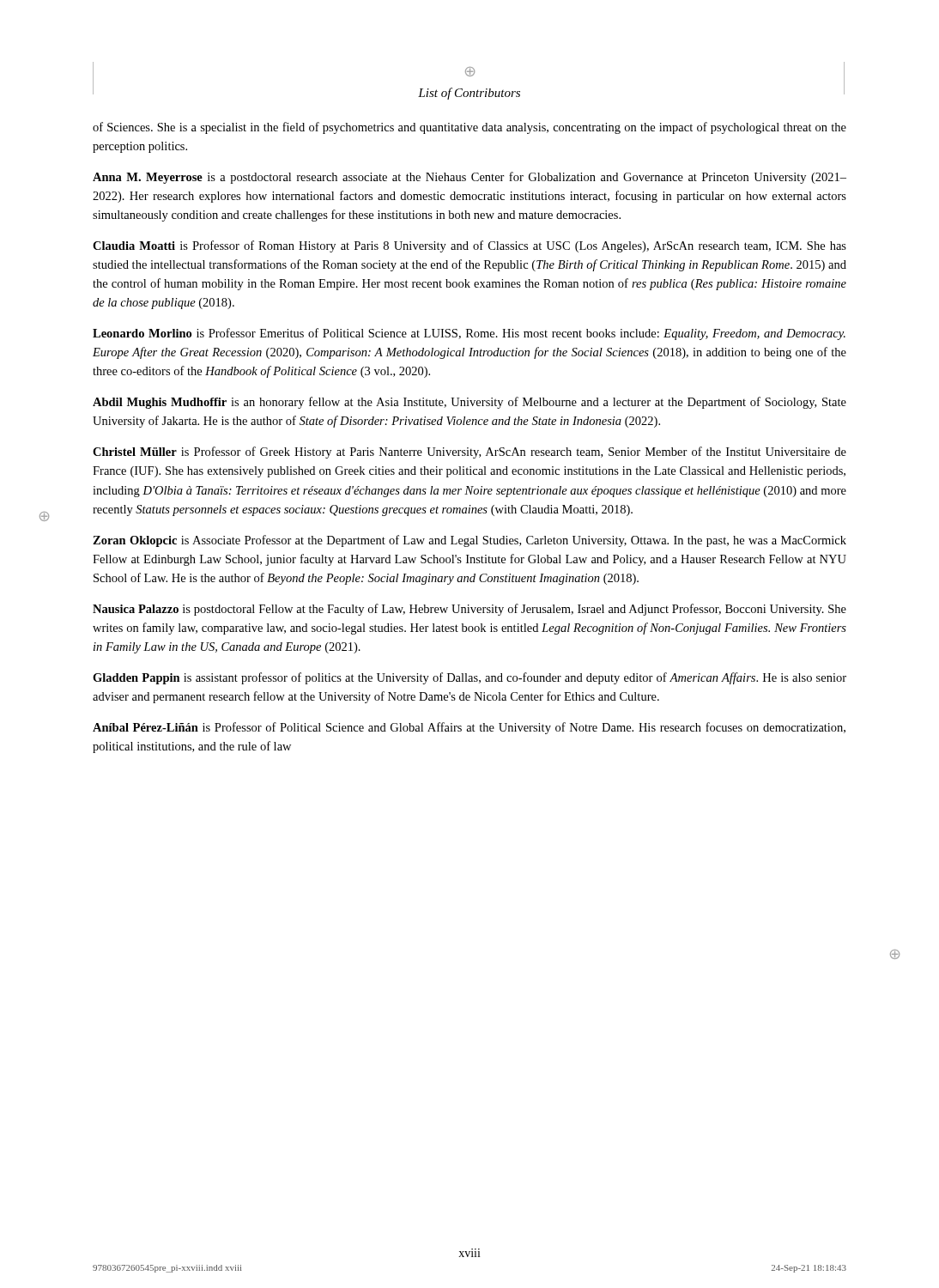939x1288 pixels.
Task: Locate the text block that says "Gladden Pappin is assistant"
Action: (470, 687)
